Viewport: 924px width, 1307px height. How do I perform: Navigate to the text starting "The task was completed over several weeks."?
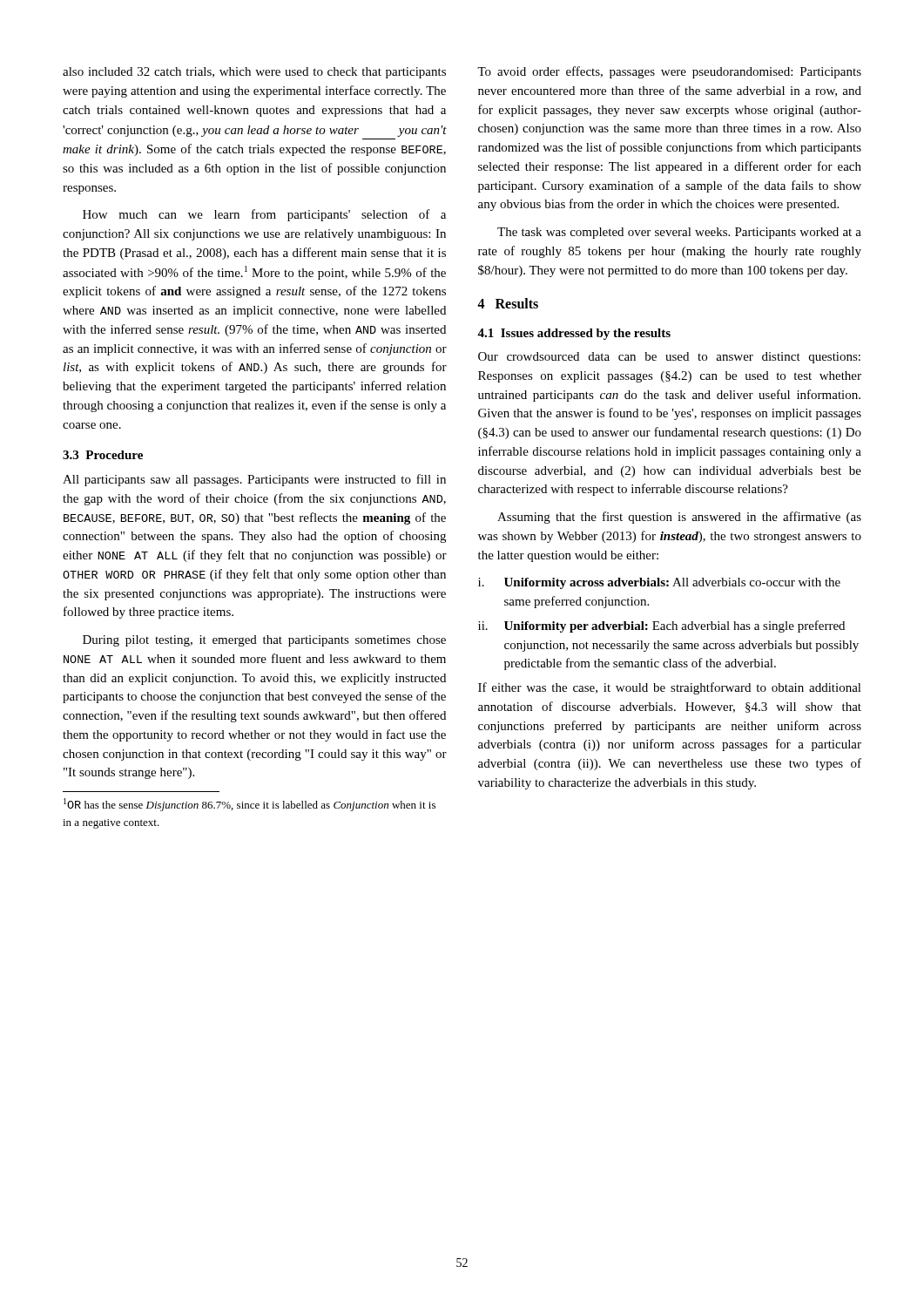click(669, 252)
